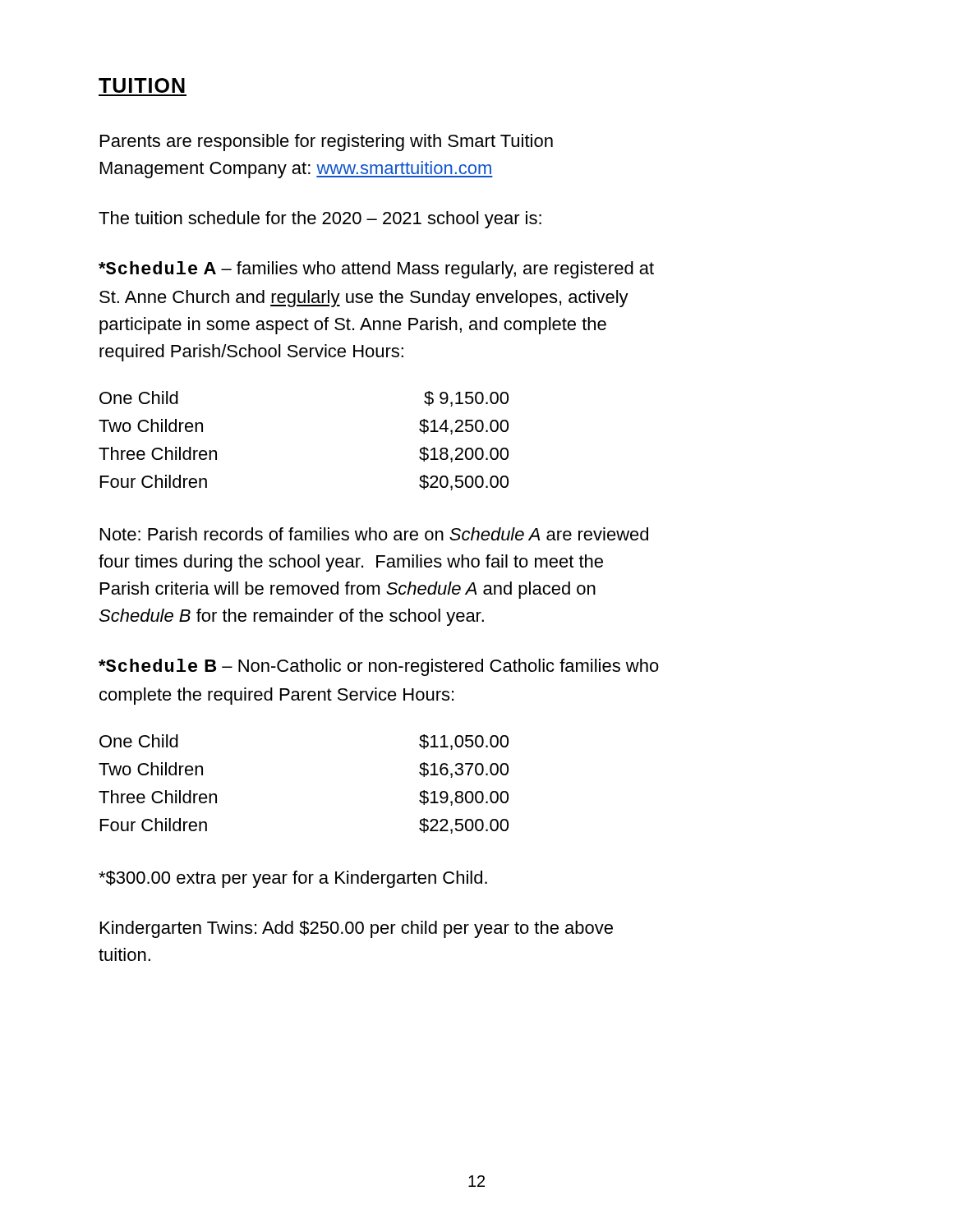953x1232 pixels.
Task: Select the region starting "The tuition schedule for the 2020 – 2021"
Action: tap(321, 218)
